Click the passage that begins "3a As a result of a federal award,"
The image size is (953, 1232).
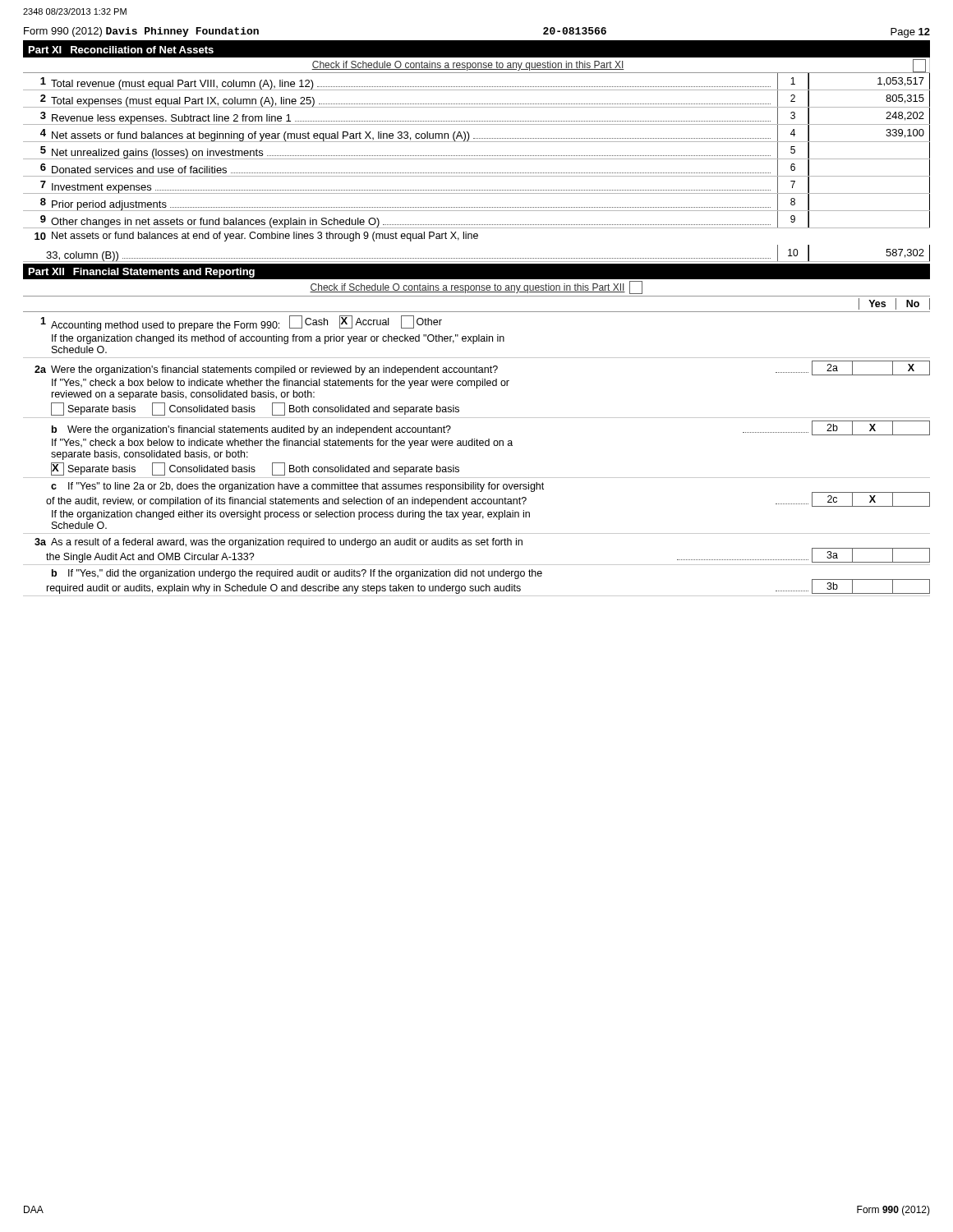pyautogui.click(x=476, y=549)
